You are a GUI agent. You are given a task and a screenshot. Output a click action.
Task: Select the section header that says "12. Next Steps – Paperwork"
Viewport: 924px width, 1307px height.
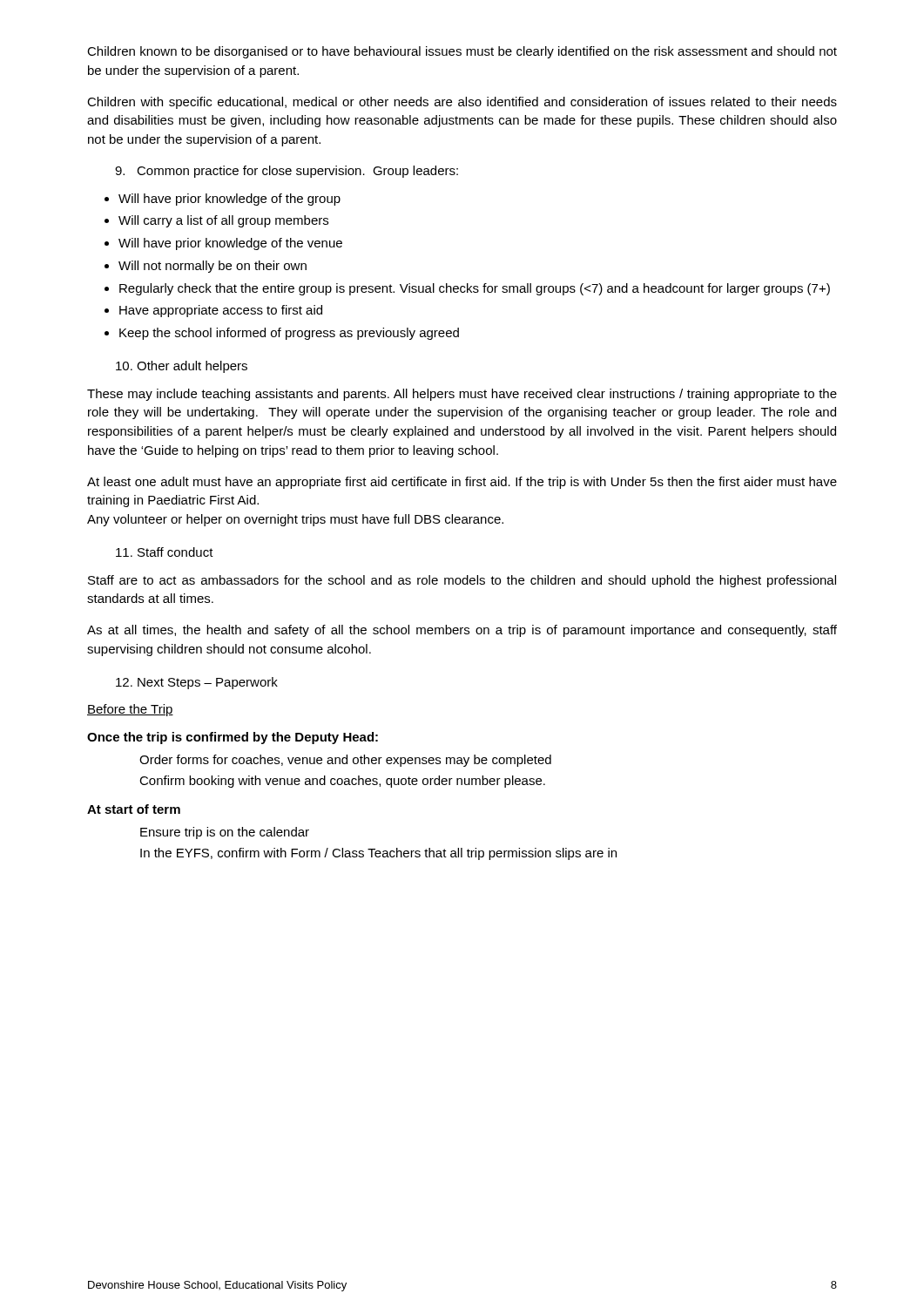pos(197,683)
